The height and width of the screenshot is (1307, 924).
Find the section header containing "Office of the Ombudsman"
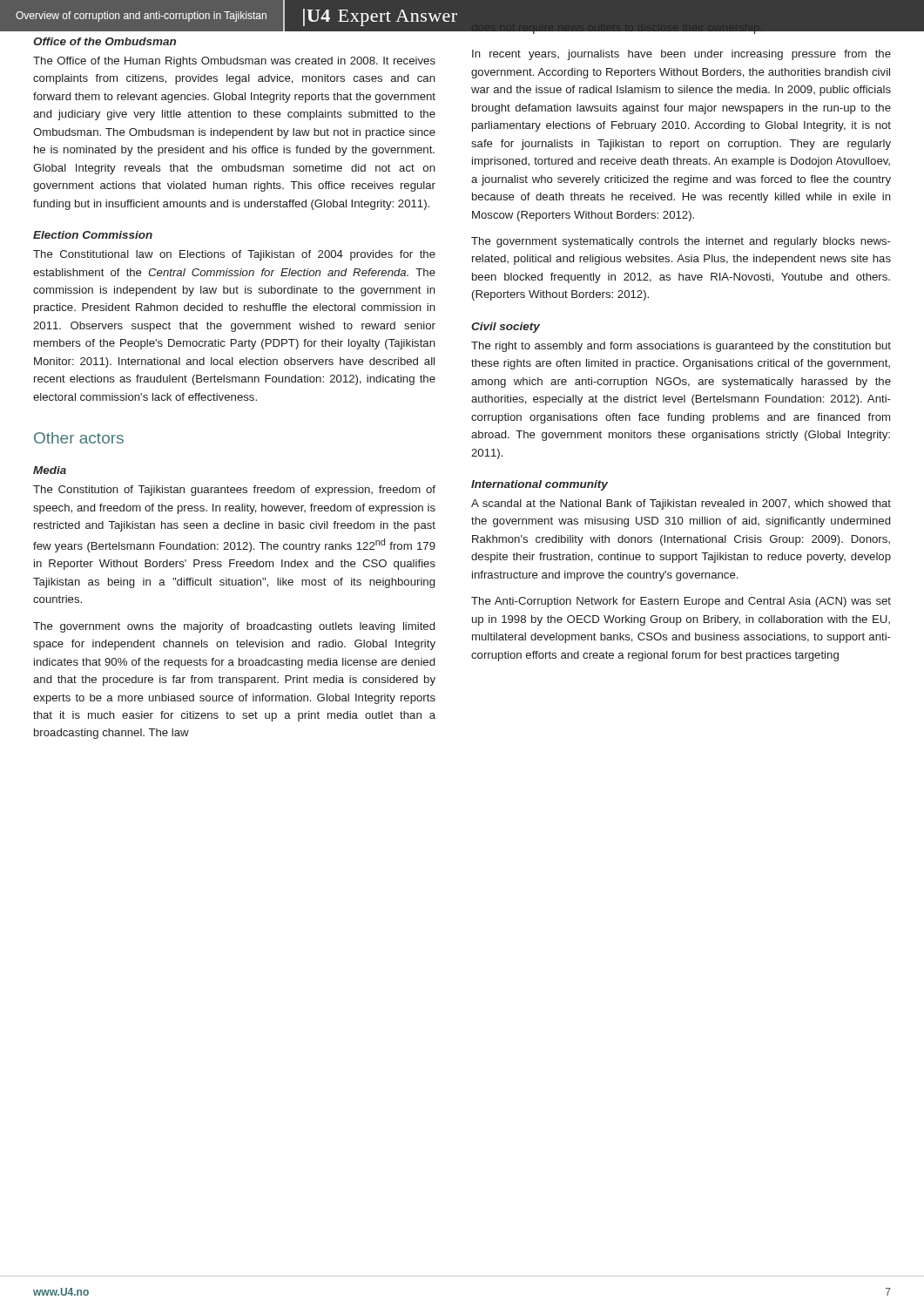(x=105, y=41)
